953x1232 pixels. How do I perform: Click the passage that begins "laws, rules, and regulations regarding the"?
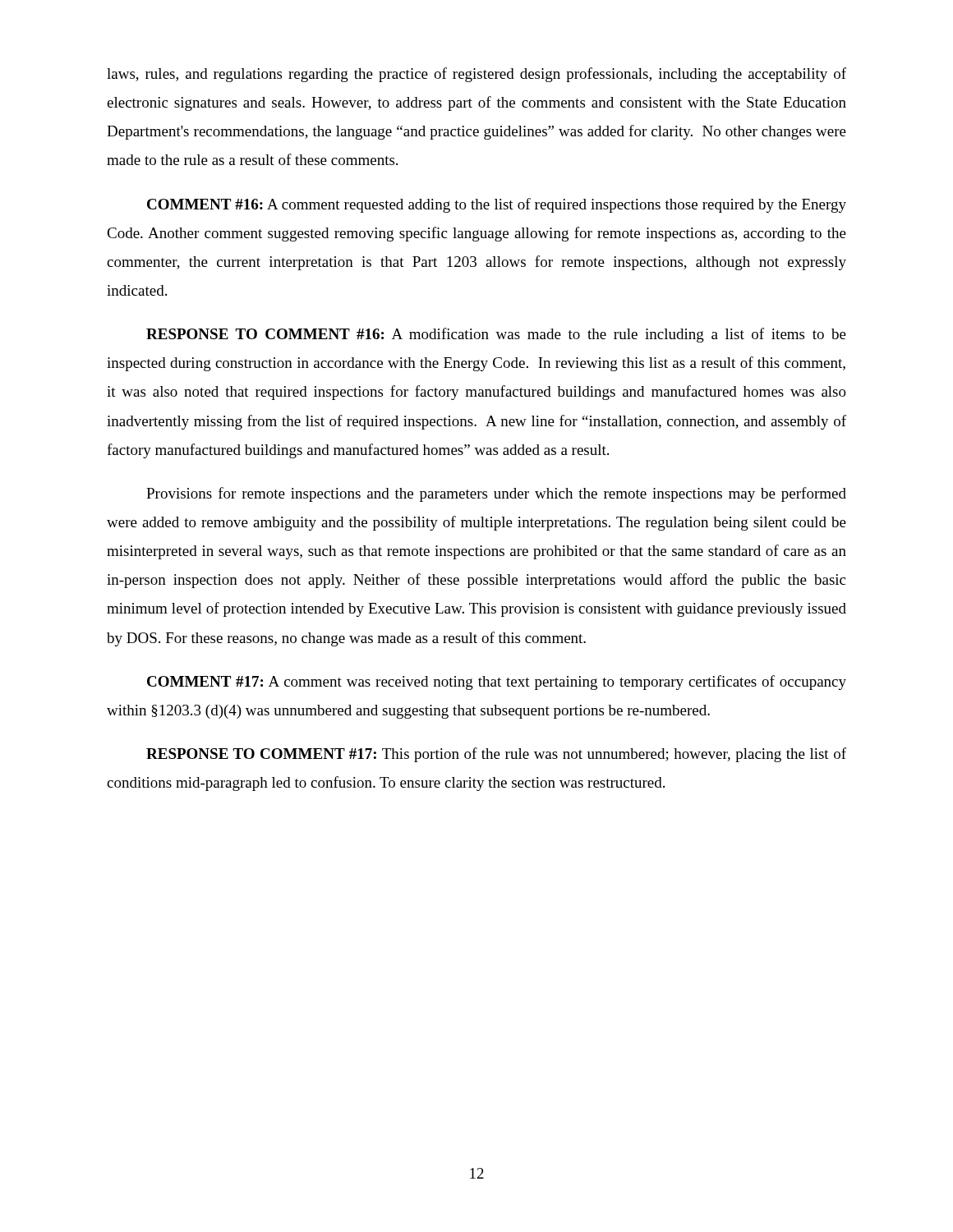[476, 117]
